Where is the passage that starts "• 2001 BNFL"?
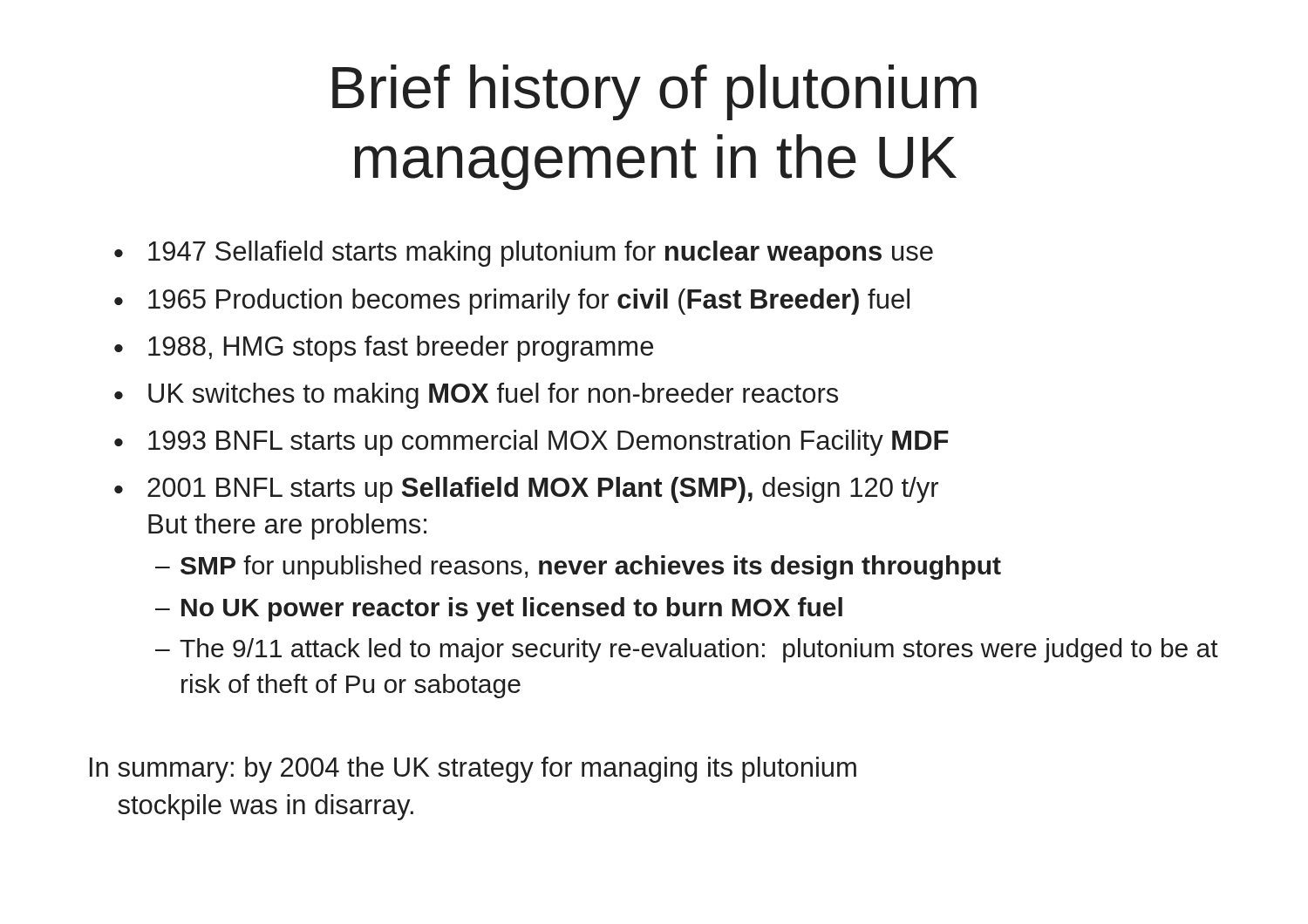This screenshot has width=1308, height=924. [x=667, y=589]
